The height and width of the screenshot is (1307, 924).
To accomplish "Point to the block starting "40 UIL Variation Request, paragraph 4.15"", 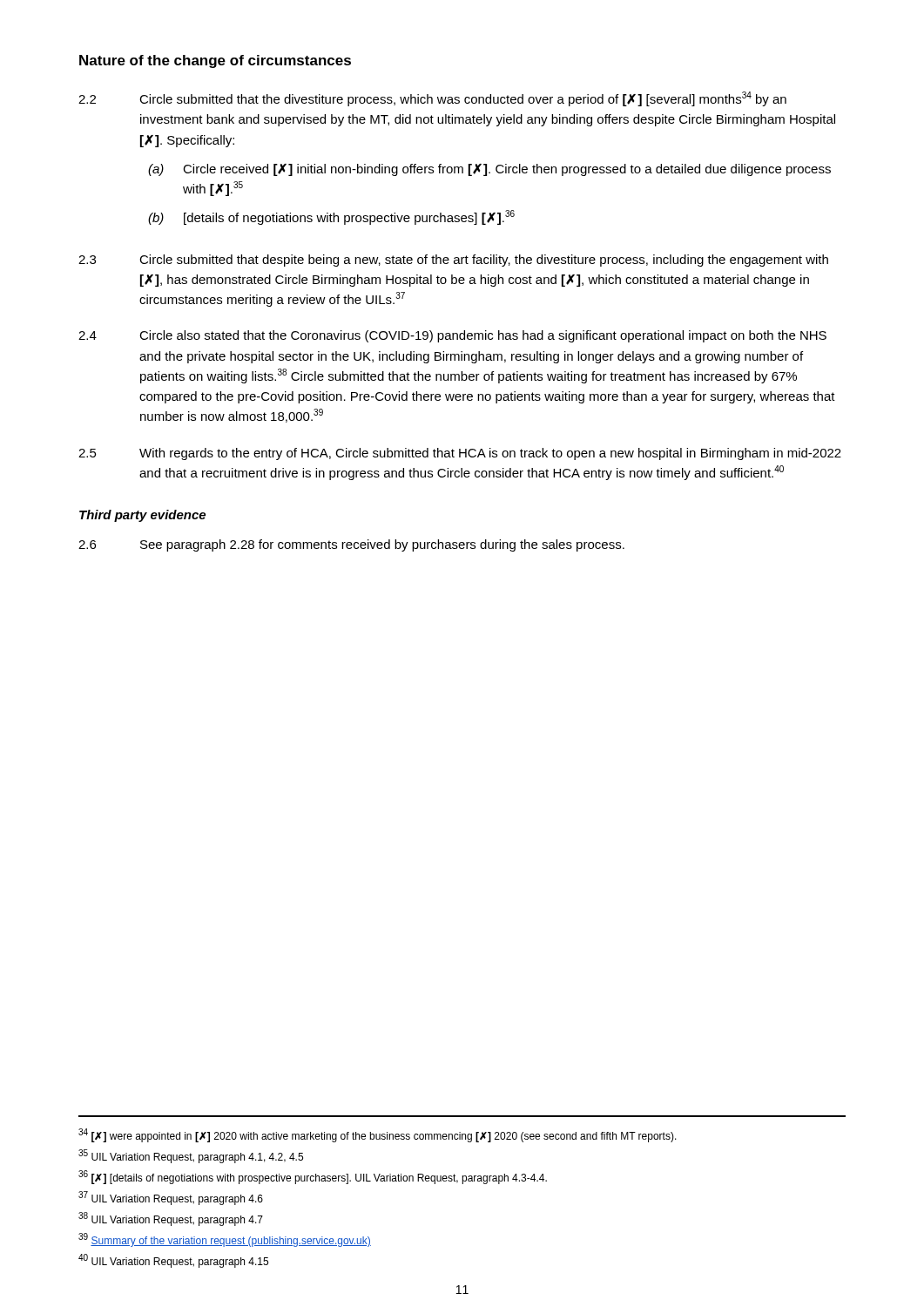I will (x=174, y=1260).
